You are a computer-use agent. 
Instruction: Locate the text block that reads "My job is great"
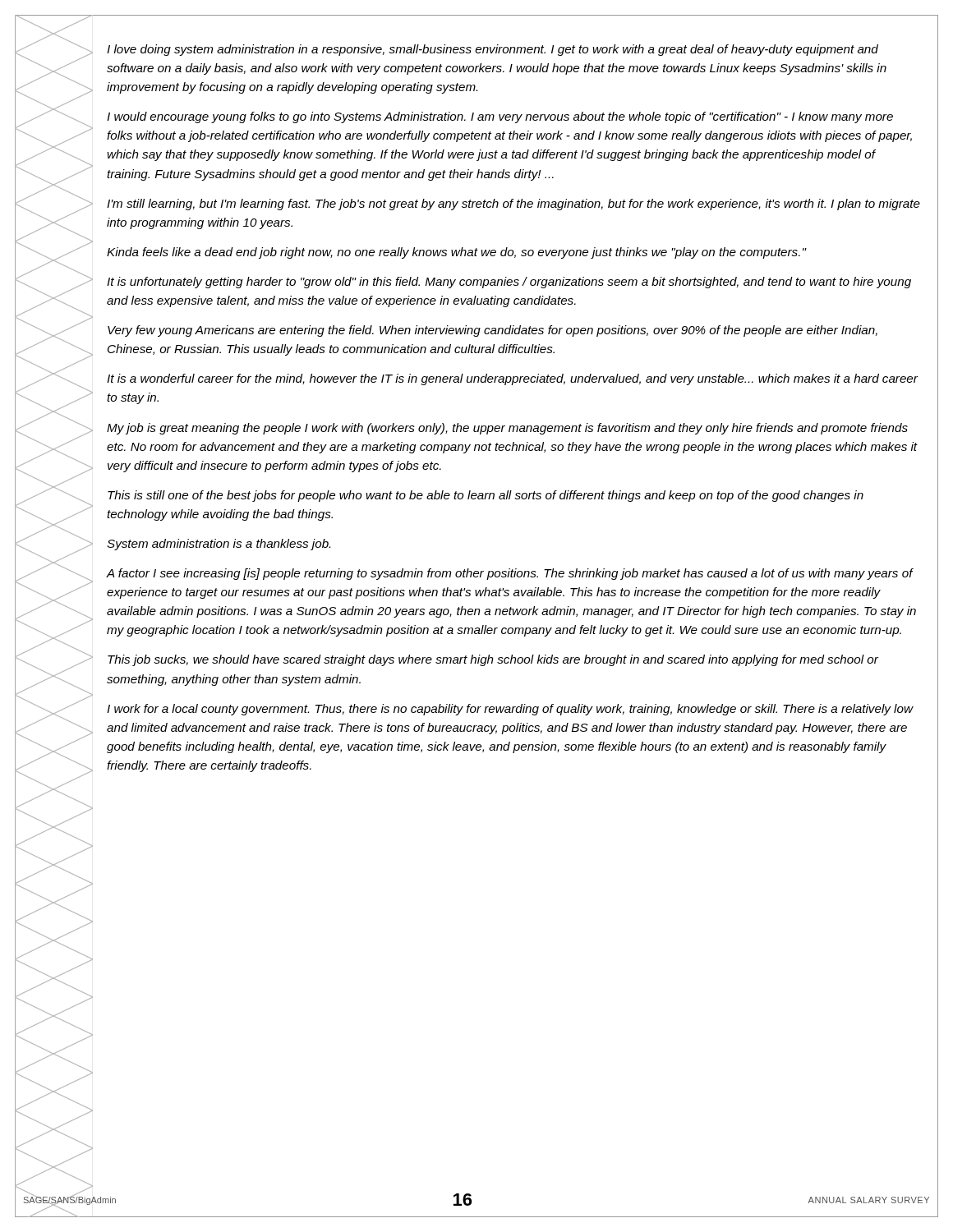[x=512, y=446]
